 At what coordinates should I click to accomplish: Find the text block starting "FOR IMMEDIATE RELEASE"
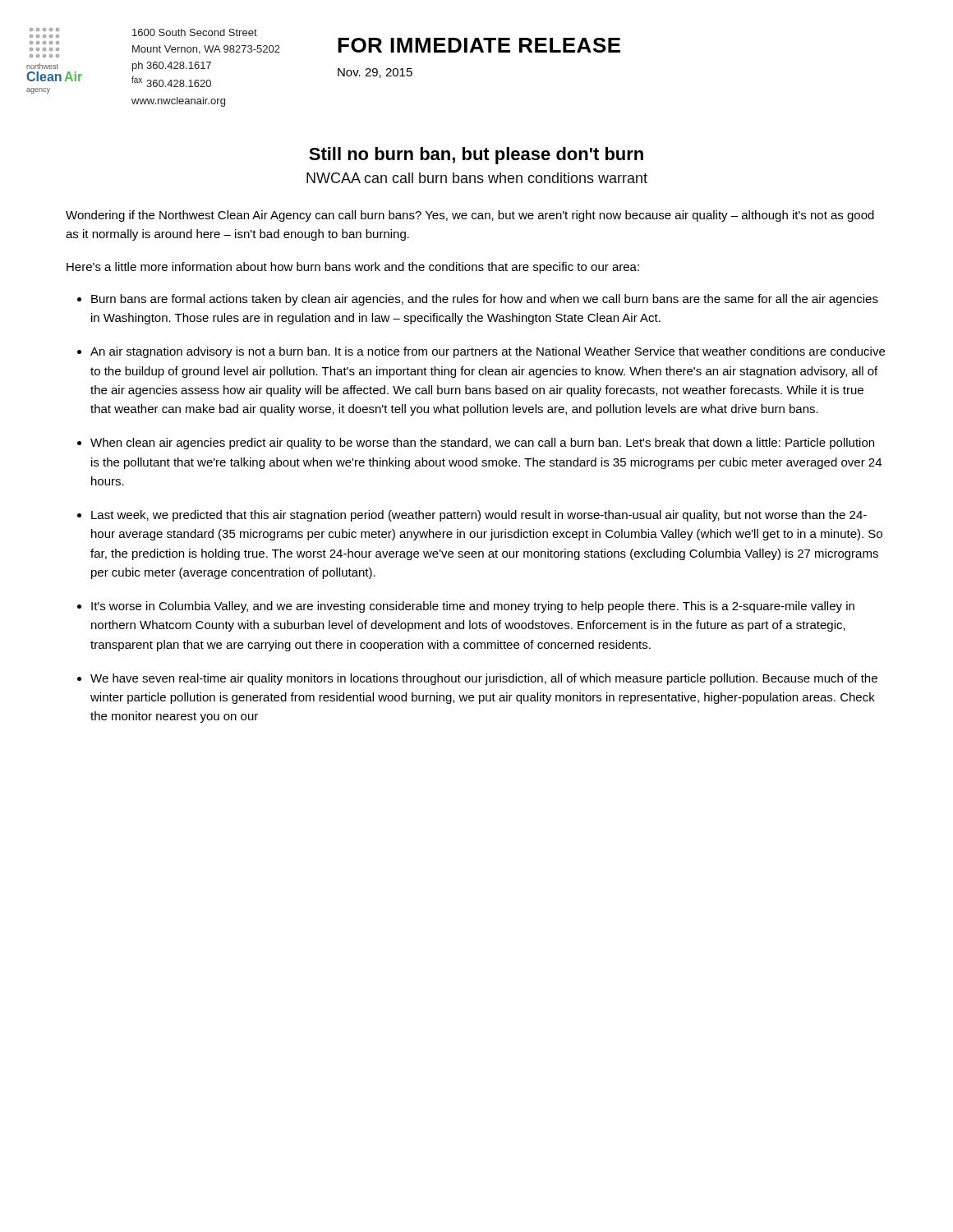click(x=479, y=45)
